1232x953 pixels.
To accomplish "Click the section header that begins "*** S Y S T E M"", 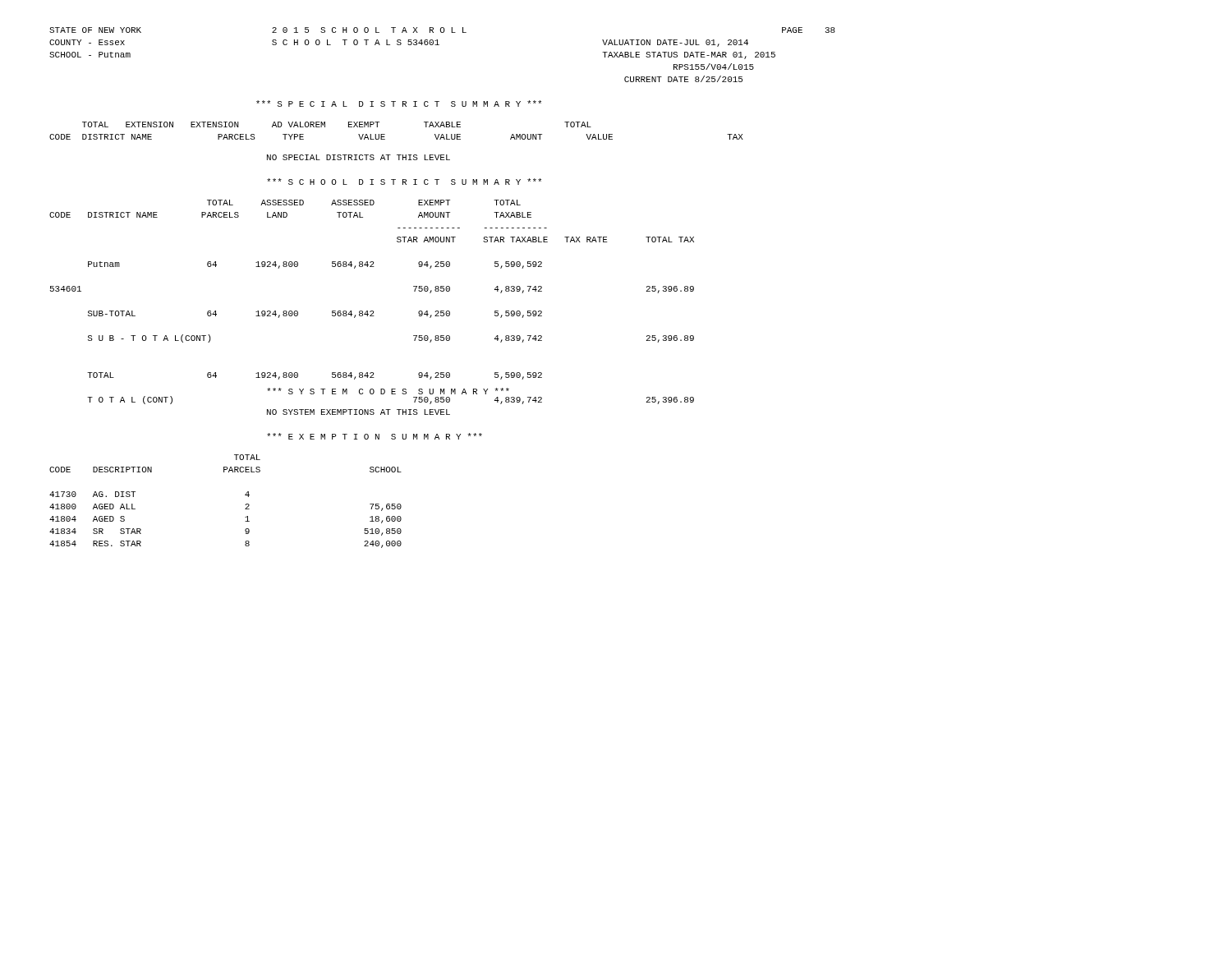I will point(280,392).
